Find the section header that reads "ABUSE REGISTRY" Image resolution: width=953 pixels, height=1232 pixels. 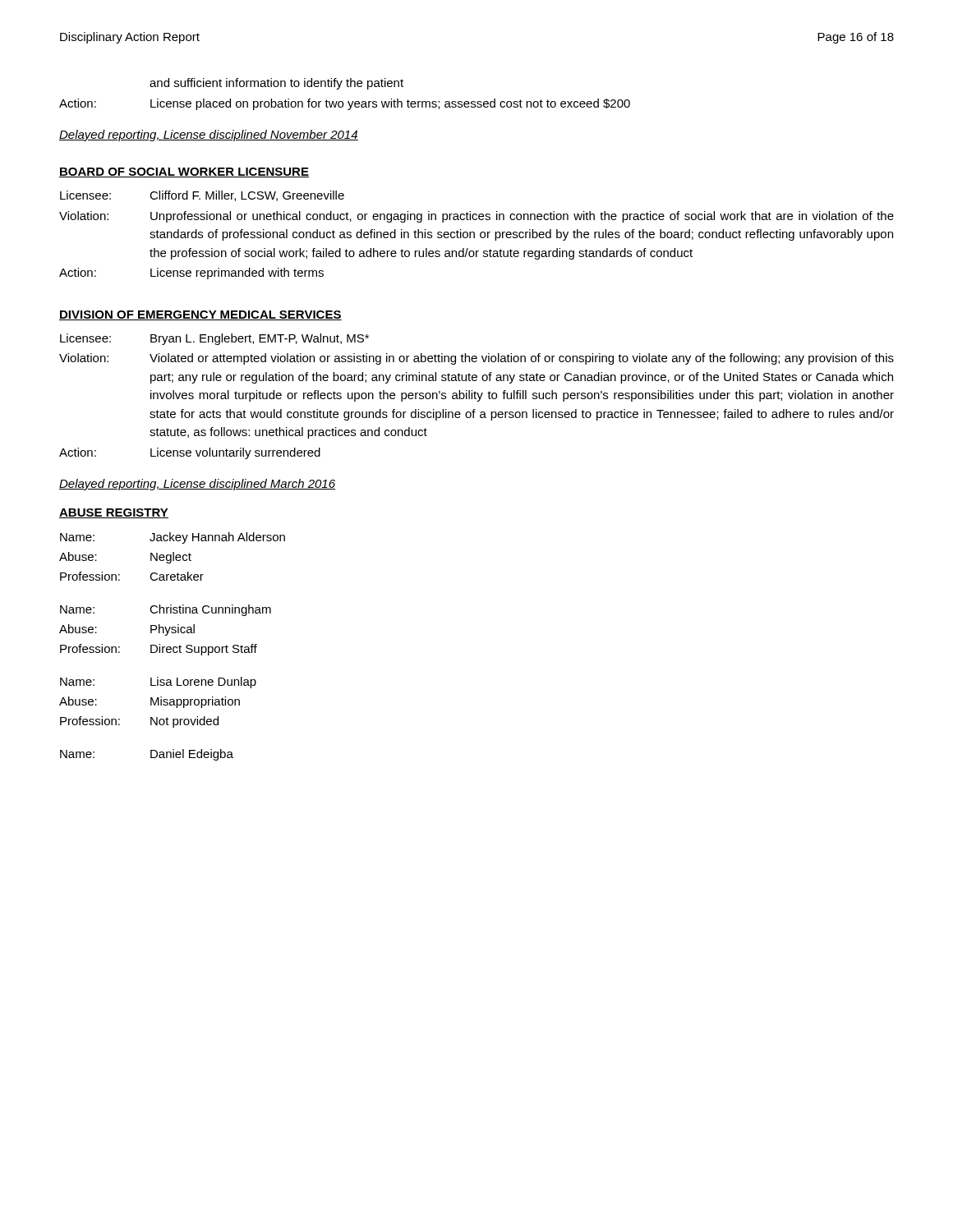point(114,512)
